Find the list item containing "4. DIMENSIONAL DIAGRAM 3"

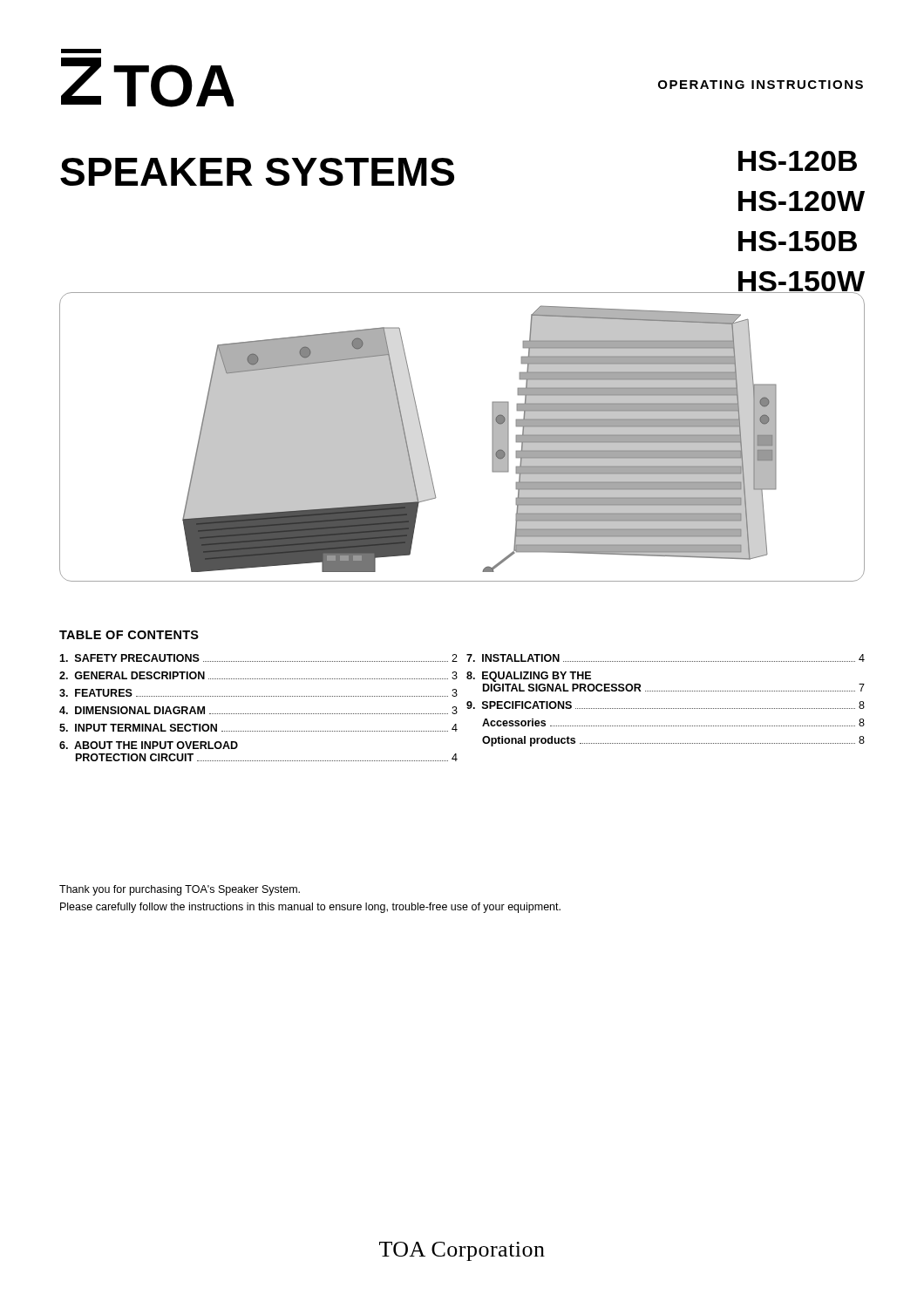[x=258, y=711]
